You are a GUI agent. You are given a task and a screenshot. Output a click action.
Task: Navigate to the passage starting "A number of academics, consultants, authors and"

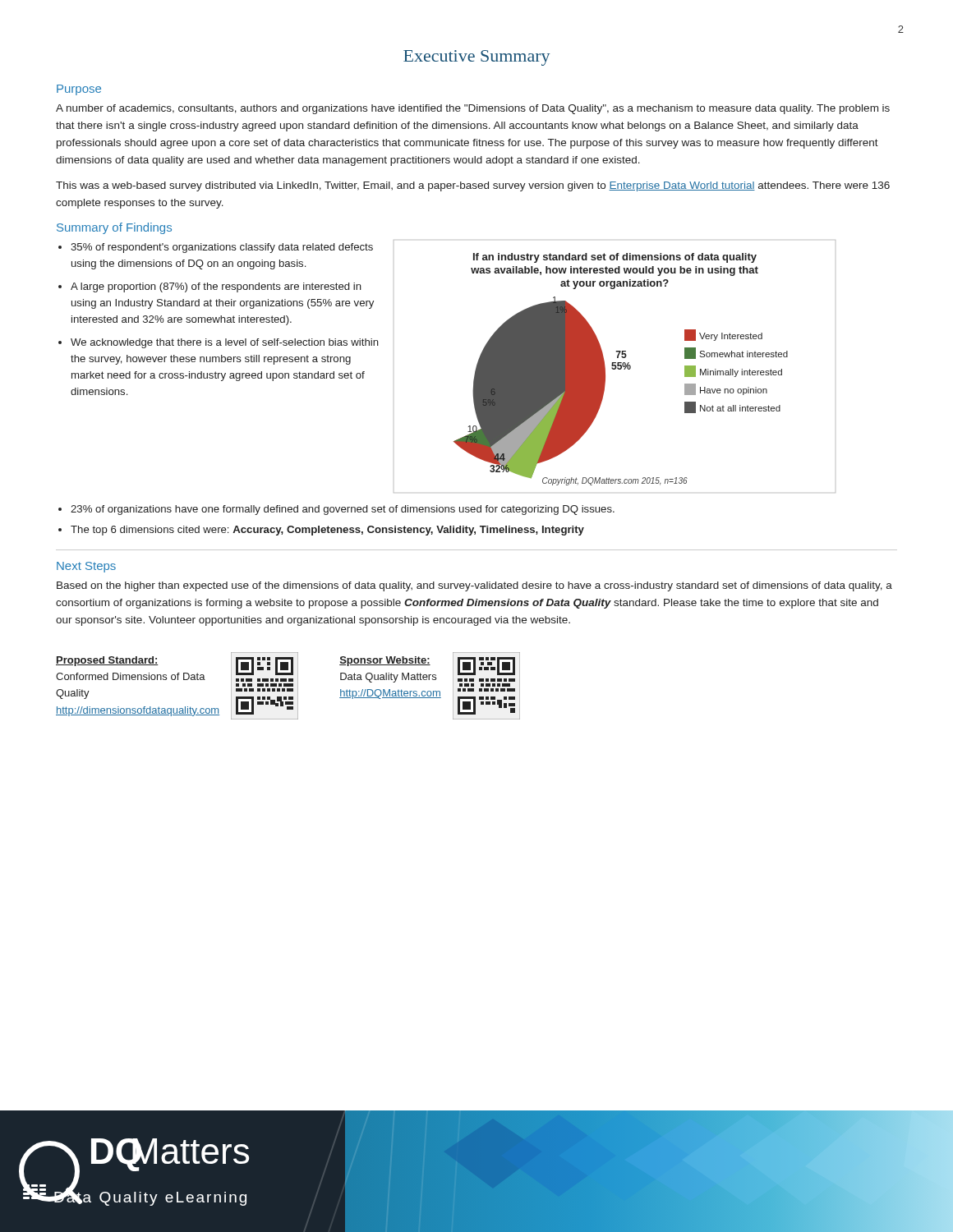point(473,134)
